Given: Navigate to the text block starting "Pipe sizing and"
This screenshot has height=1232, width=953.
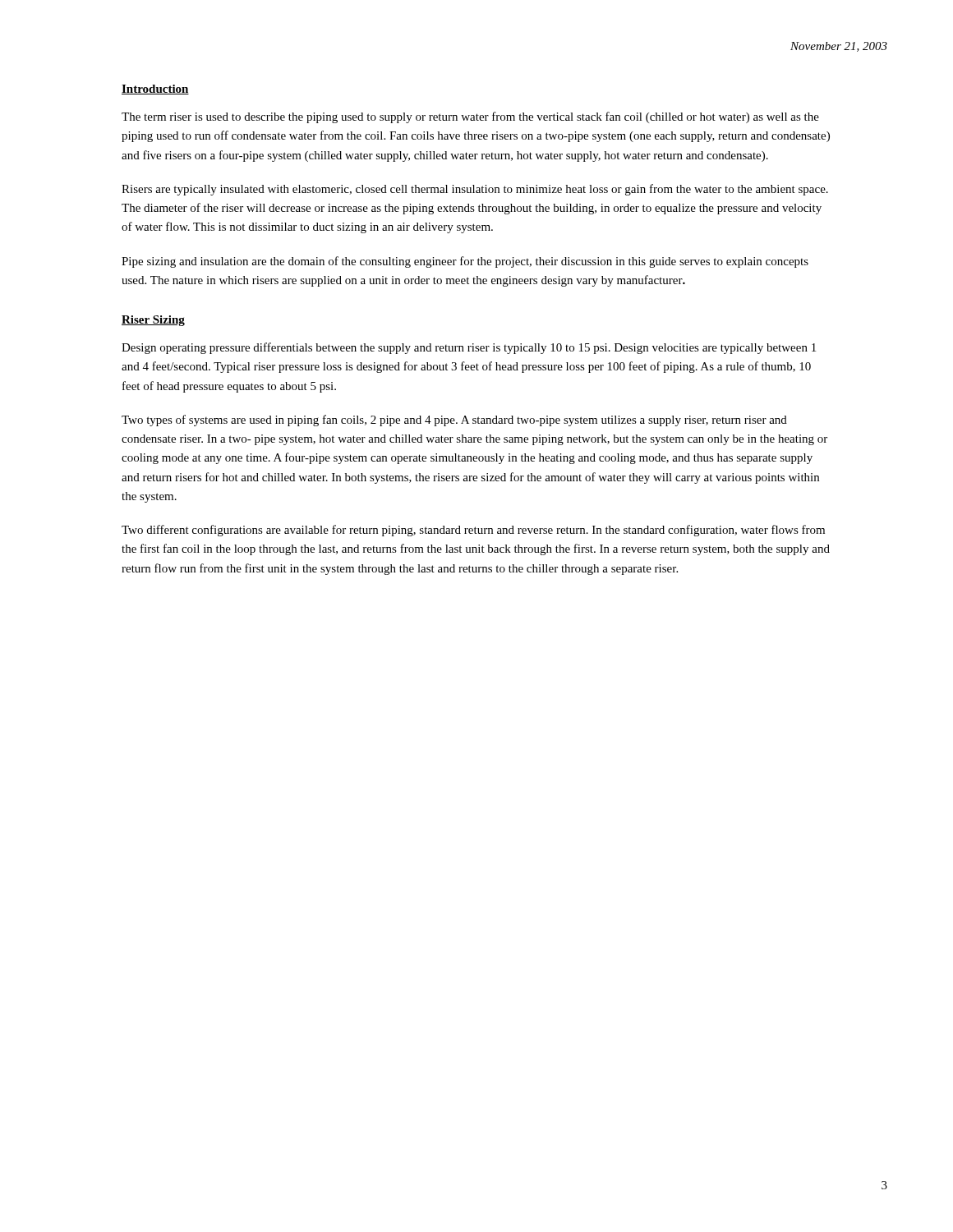Looking at the screenshot, I should [465, 270].
